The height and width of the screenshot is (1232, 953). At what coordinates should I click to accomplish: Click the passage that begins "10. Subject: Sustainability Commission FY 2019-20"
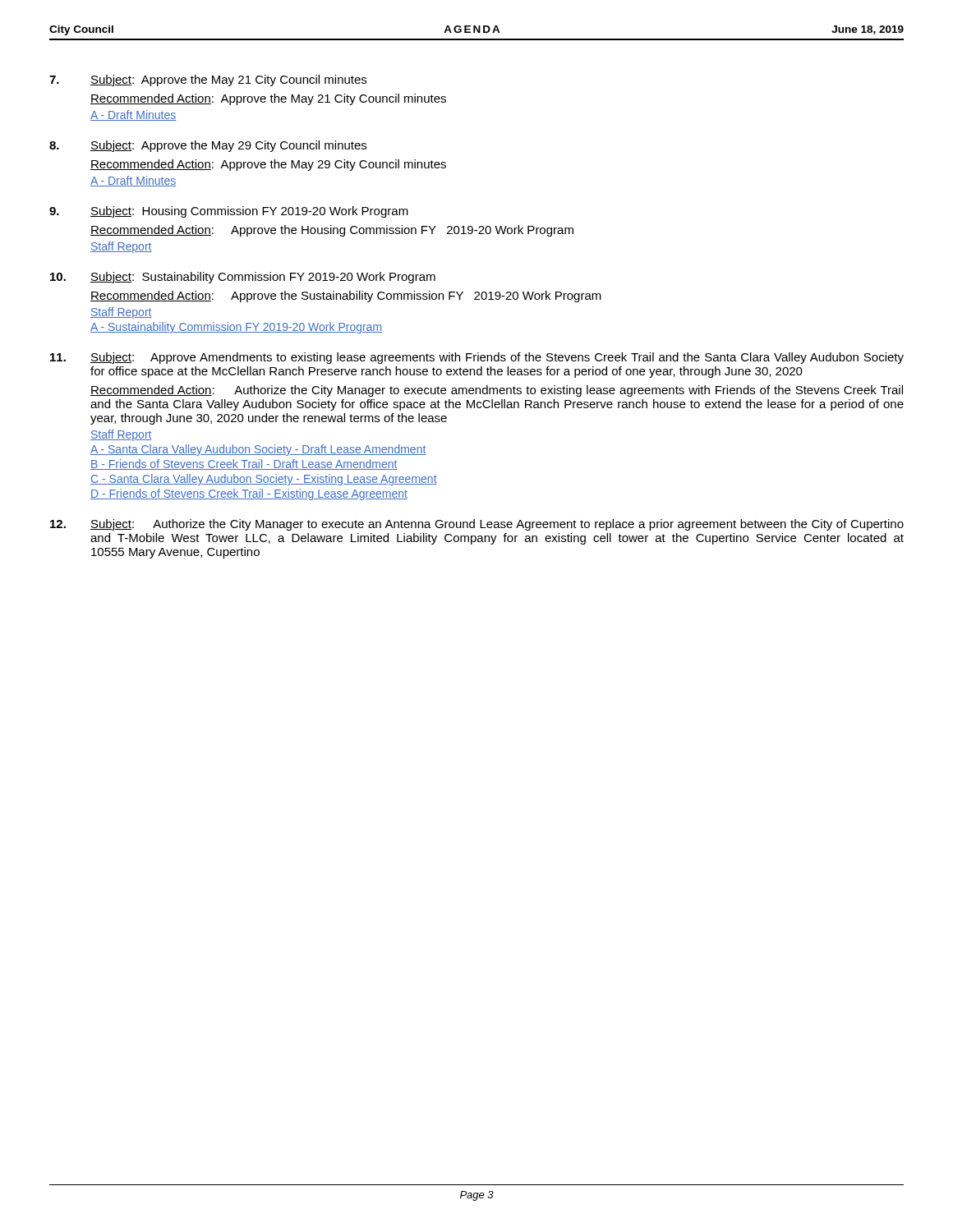(476, 302)
